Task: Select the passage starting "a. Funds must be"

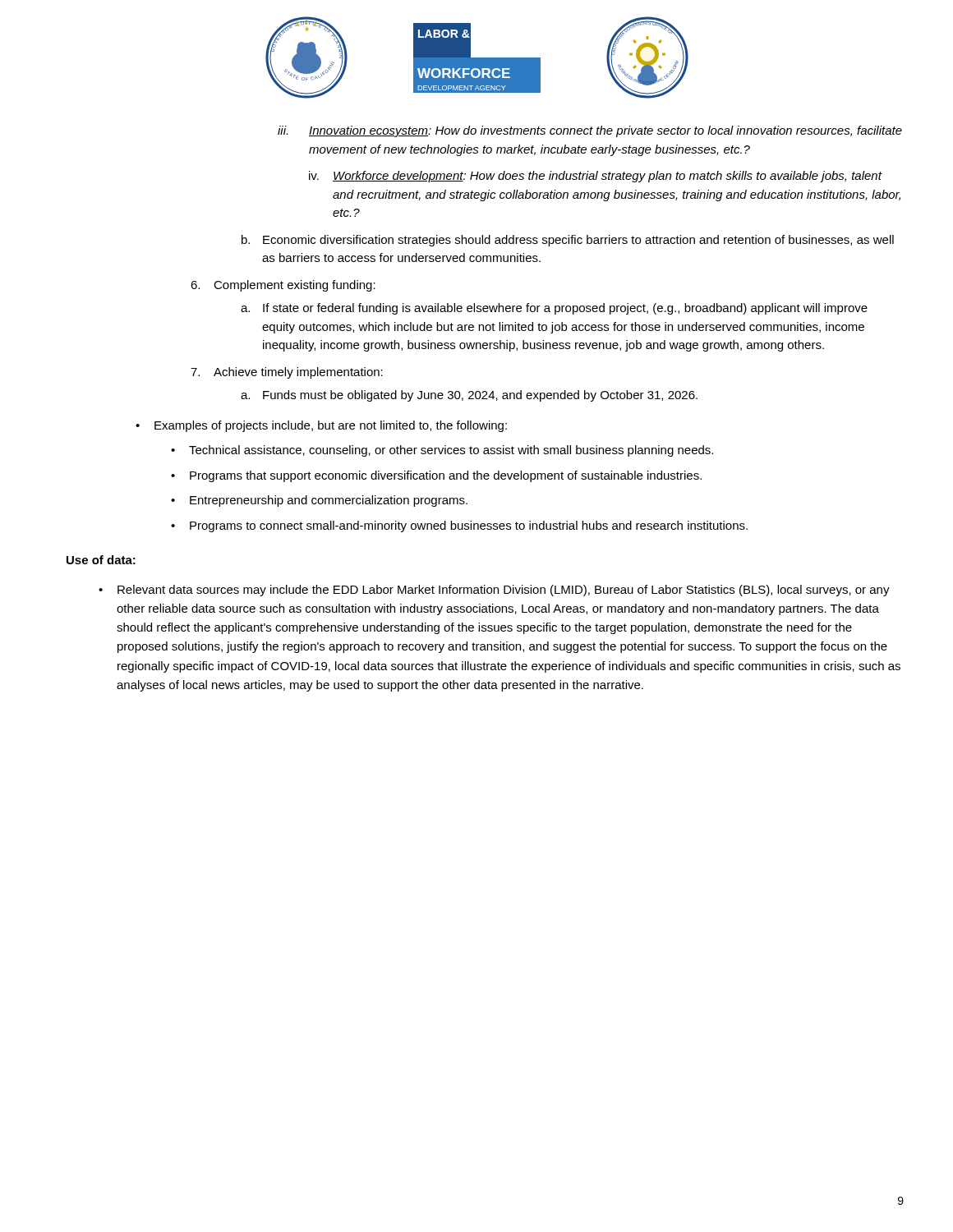Action: [x=572, y=395]
